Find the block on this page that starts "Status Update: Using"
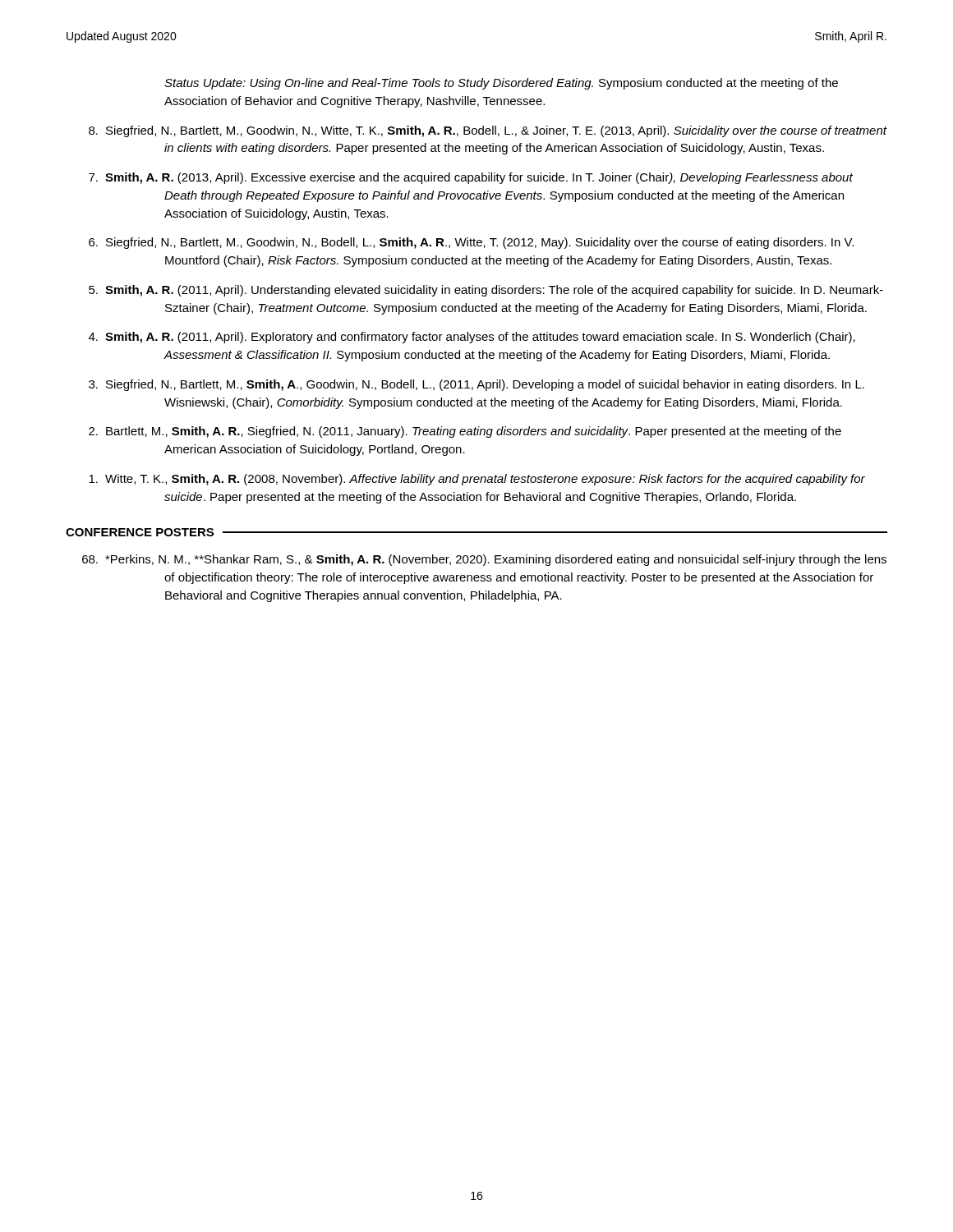The image size is (953, 1232). pos(501,91)
